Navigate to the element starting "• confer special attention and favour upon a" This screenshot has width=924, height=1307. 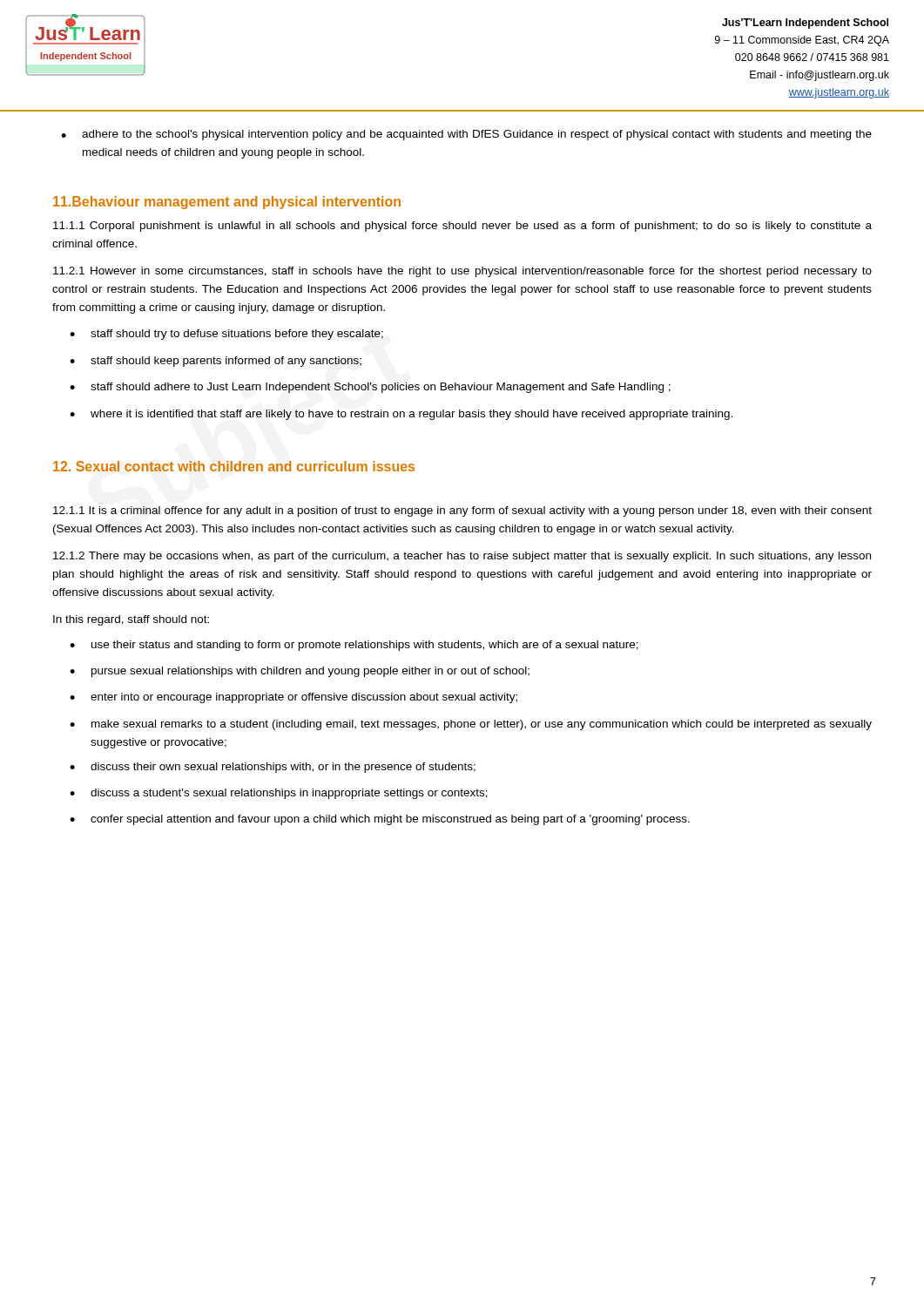point(471,821)
